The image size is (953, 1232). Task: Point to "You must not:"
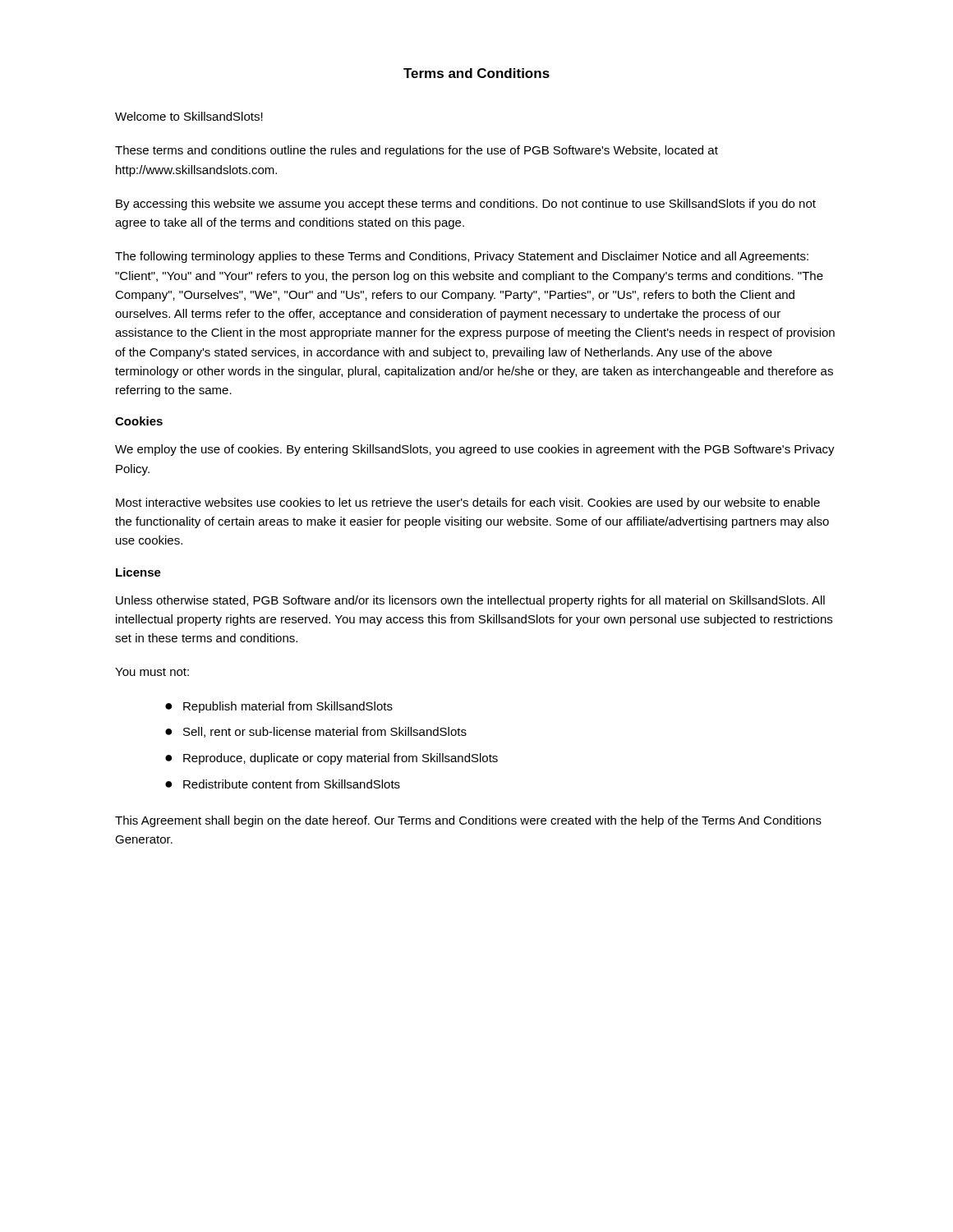152,672
